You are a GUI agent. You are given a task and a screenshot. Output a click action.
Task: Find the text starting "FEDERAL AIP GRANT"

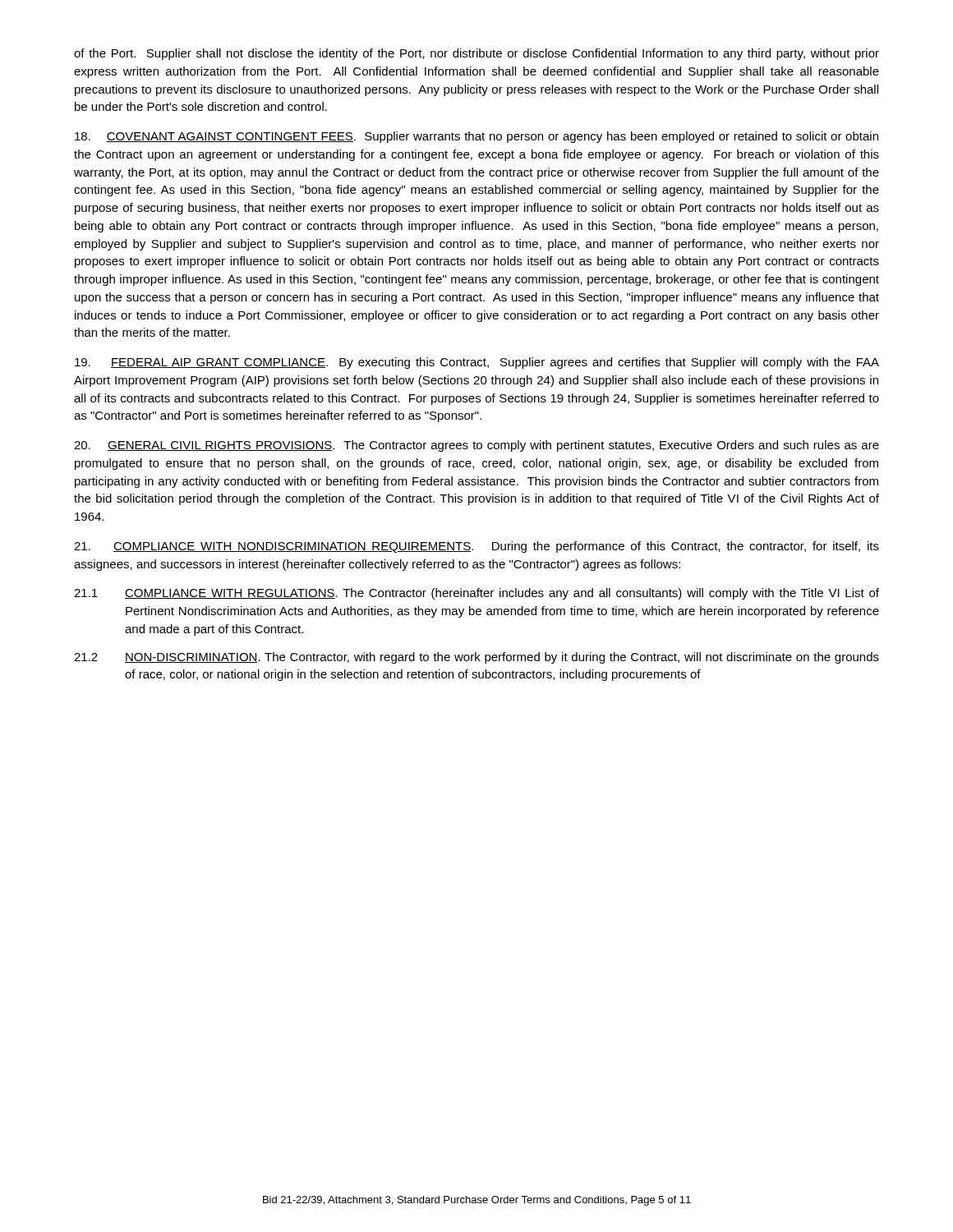click(x=476, y=389)
